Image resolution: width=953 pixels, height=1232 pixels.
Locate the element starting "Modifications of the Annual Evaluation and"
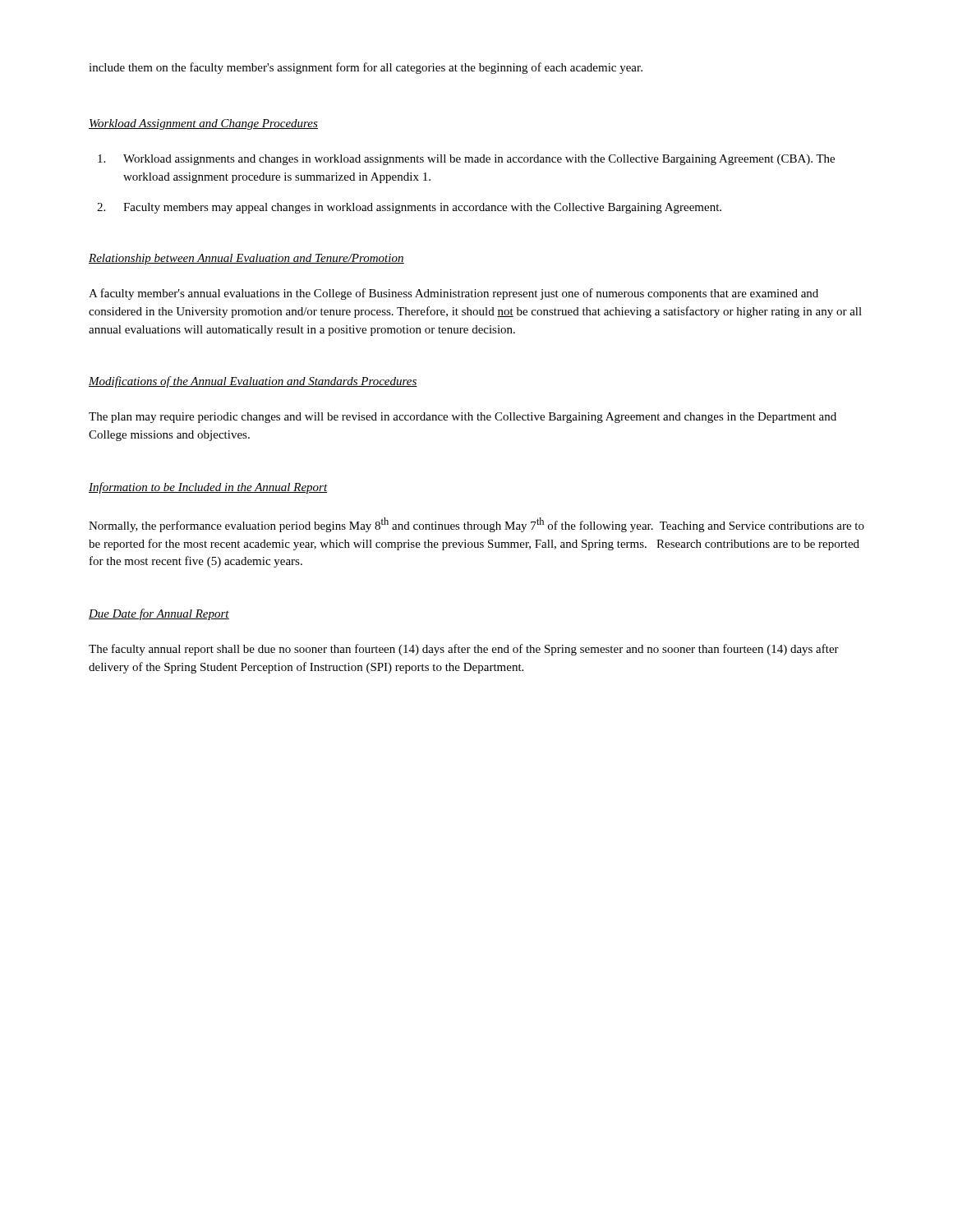click(x=253, y=381)
